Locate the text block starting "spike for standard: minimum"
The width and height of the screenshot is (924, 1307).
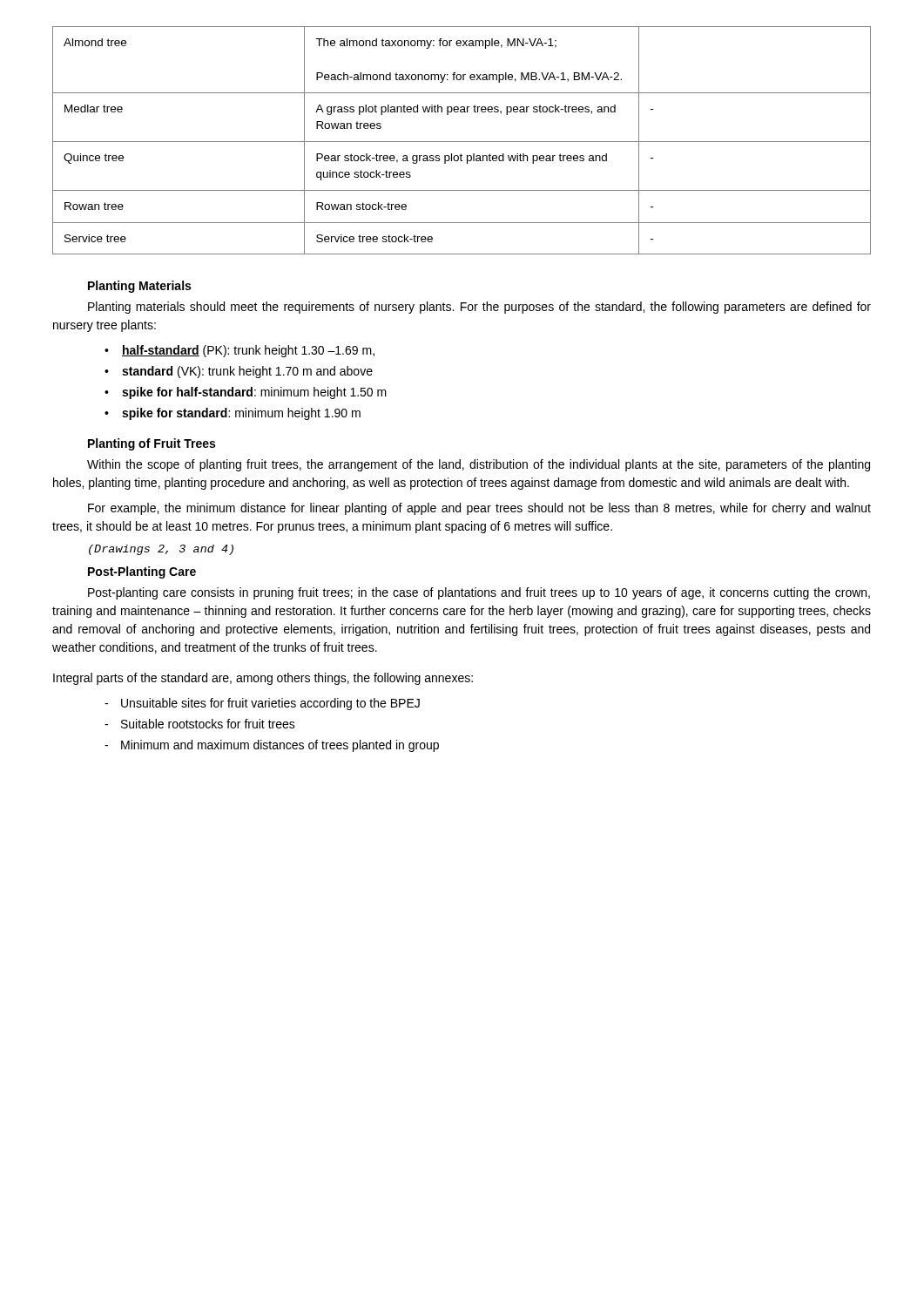point(242,413)
